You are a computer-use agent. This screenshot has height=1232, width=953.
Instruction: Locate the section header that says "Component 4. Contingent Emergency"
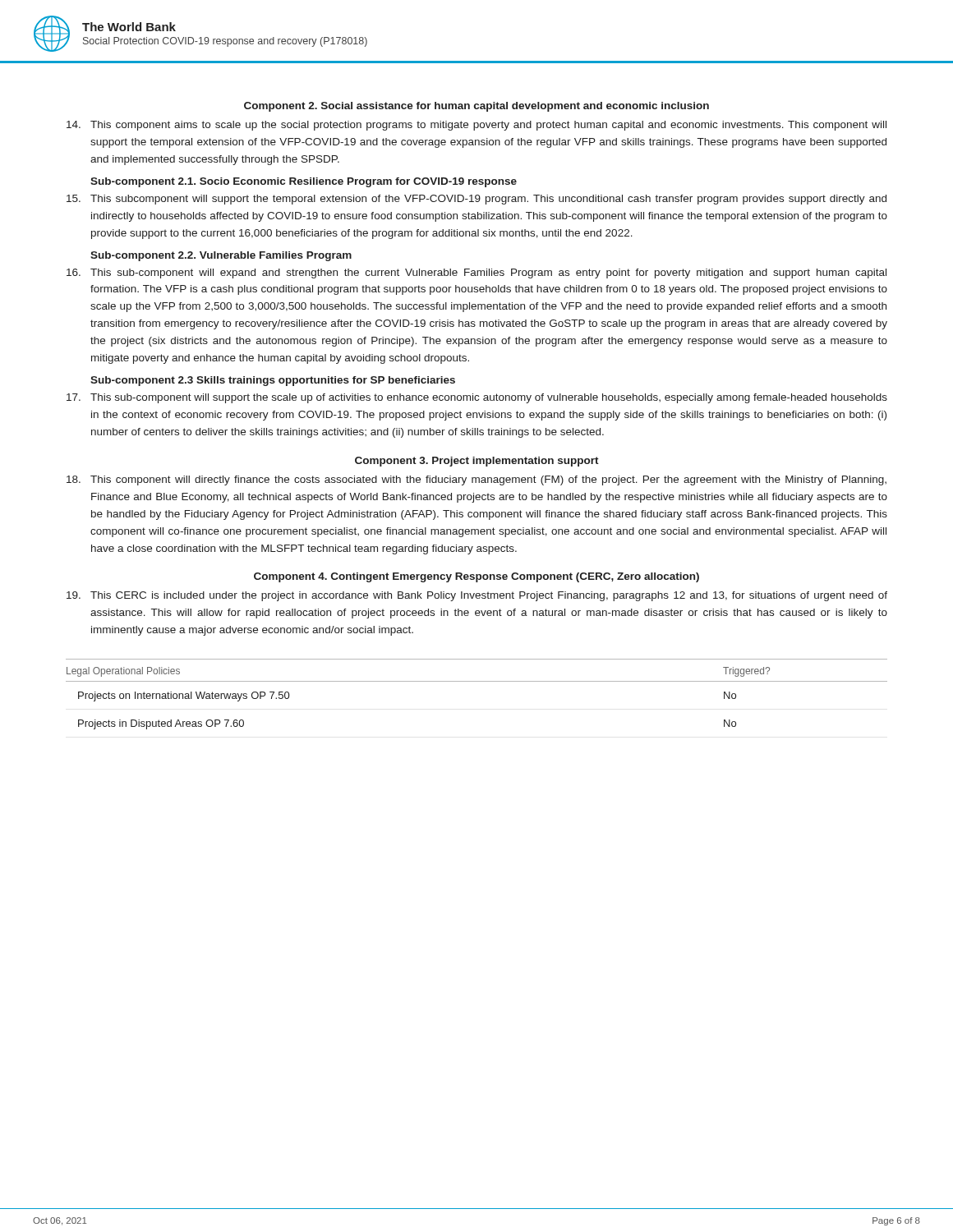[x=476, y=577]
